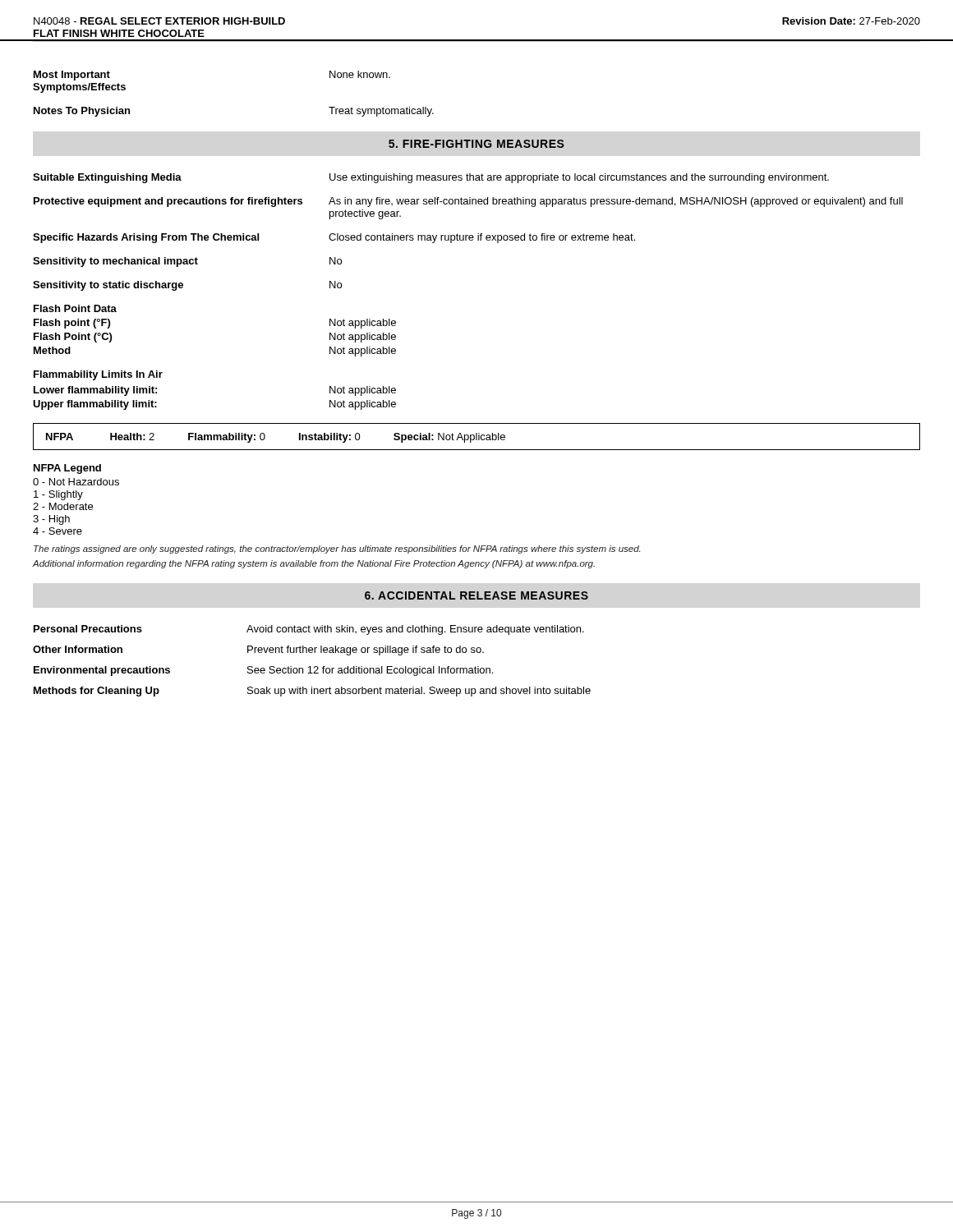Find the block on this page that starts "Sensitivity to mechanical impact"
This screenshot has width=953, height=1232.
pos(187,262)
